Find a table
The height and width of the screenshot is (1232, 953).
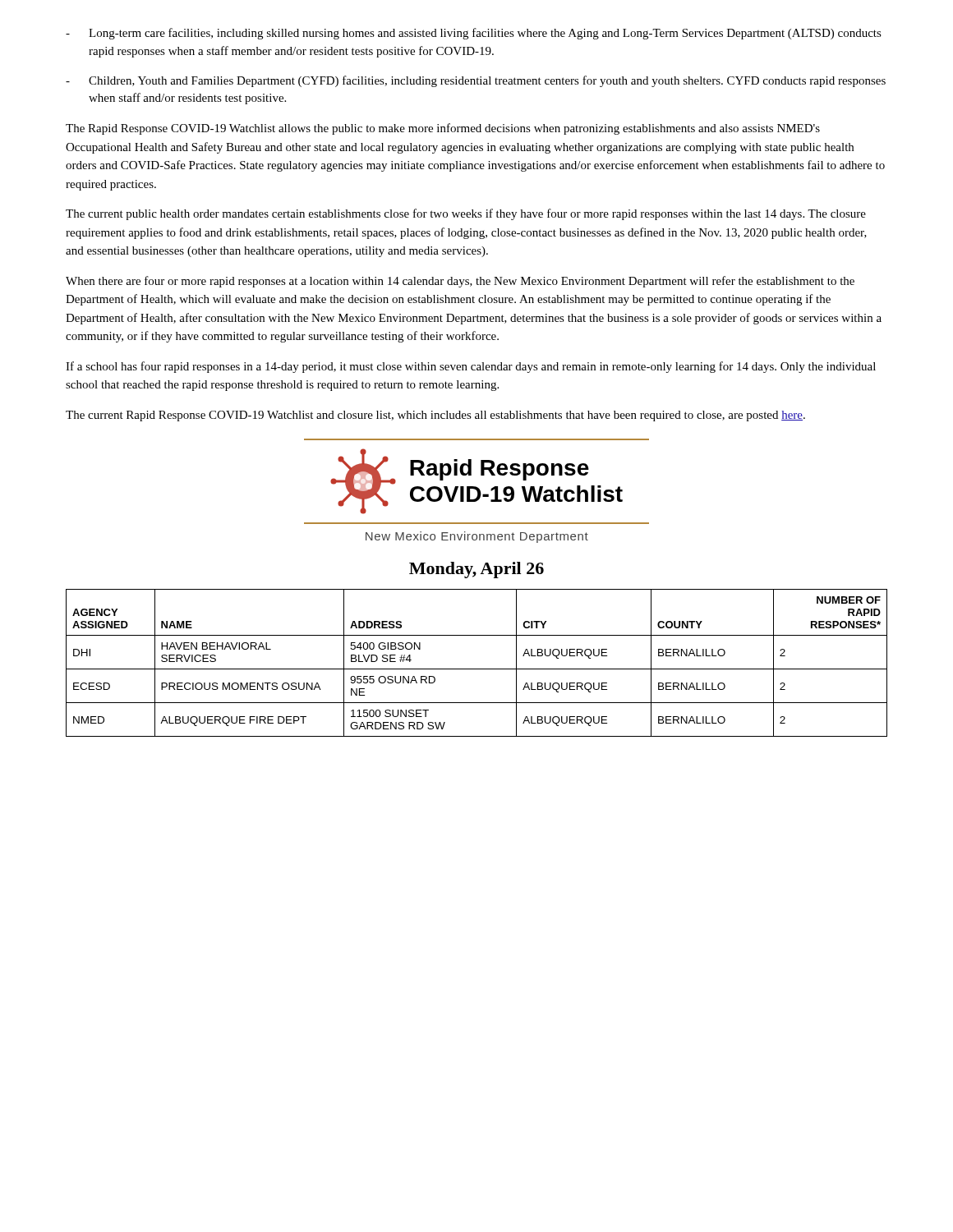476,663
